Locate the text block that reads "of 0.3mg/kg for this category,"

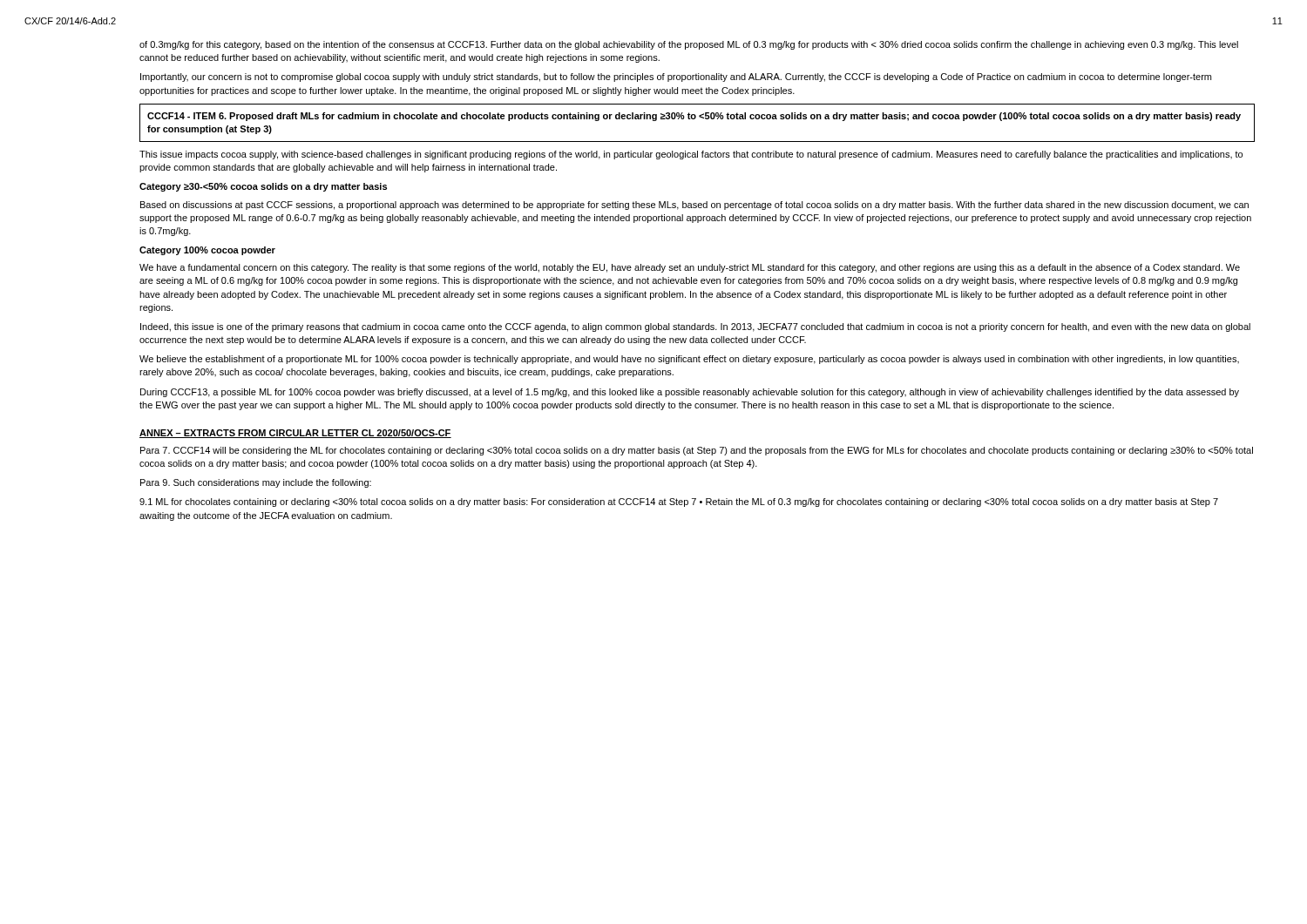point(689,51)
